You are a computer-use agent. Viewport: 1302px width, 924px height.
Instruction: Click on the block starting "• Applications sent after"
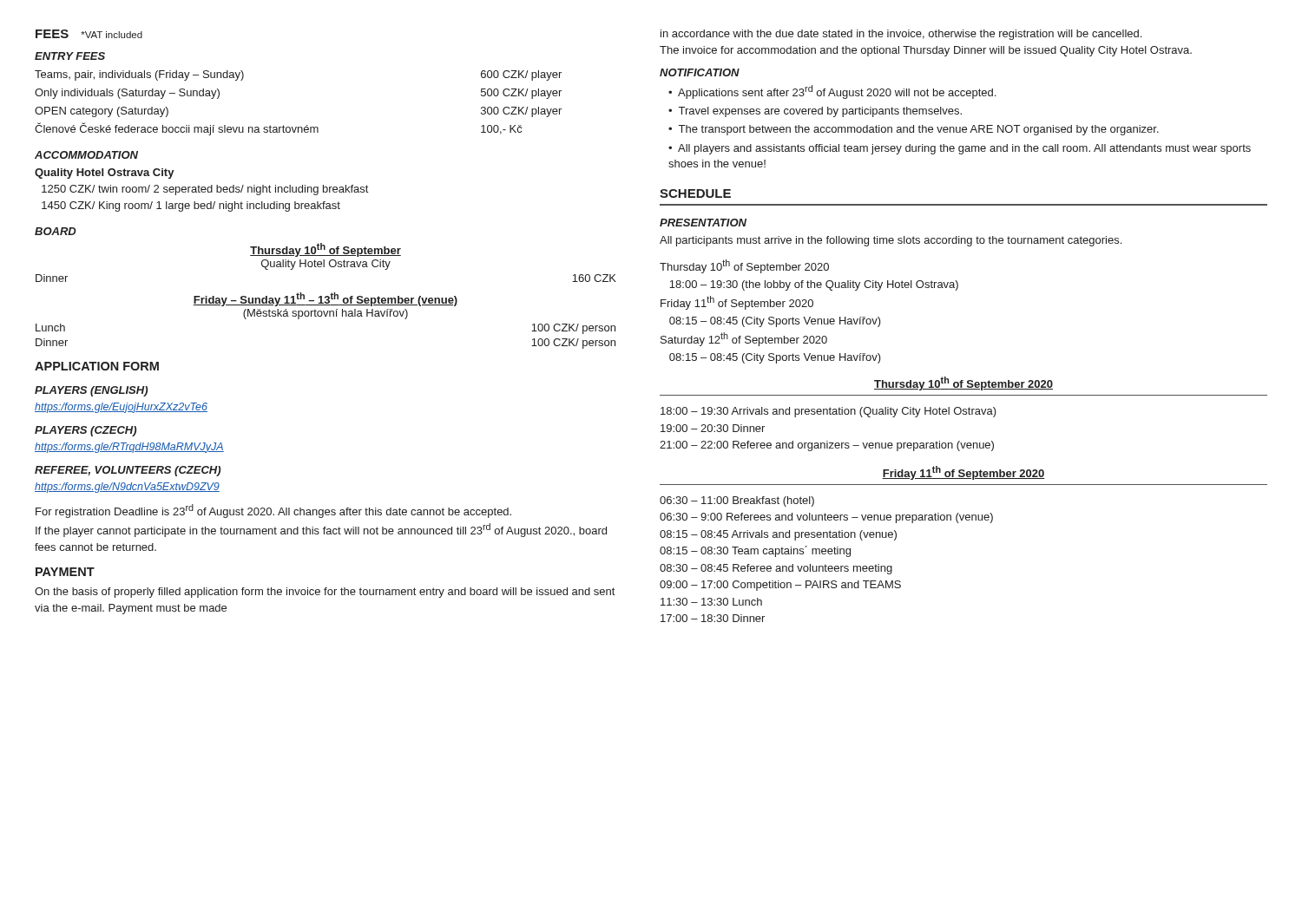[x=833, y=91]
